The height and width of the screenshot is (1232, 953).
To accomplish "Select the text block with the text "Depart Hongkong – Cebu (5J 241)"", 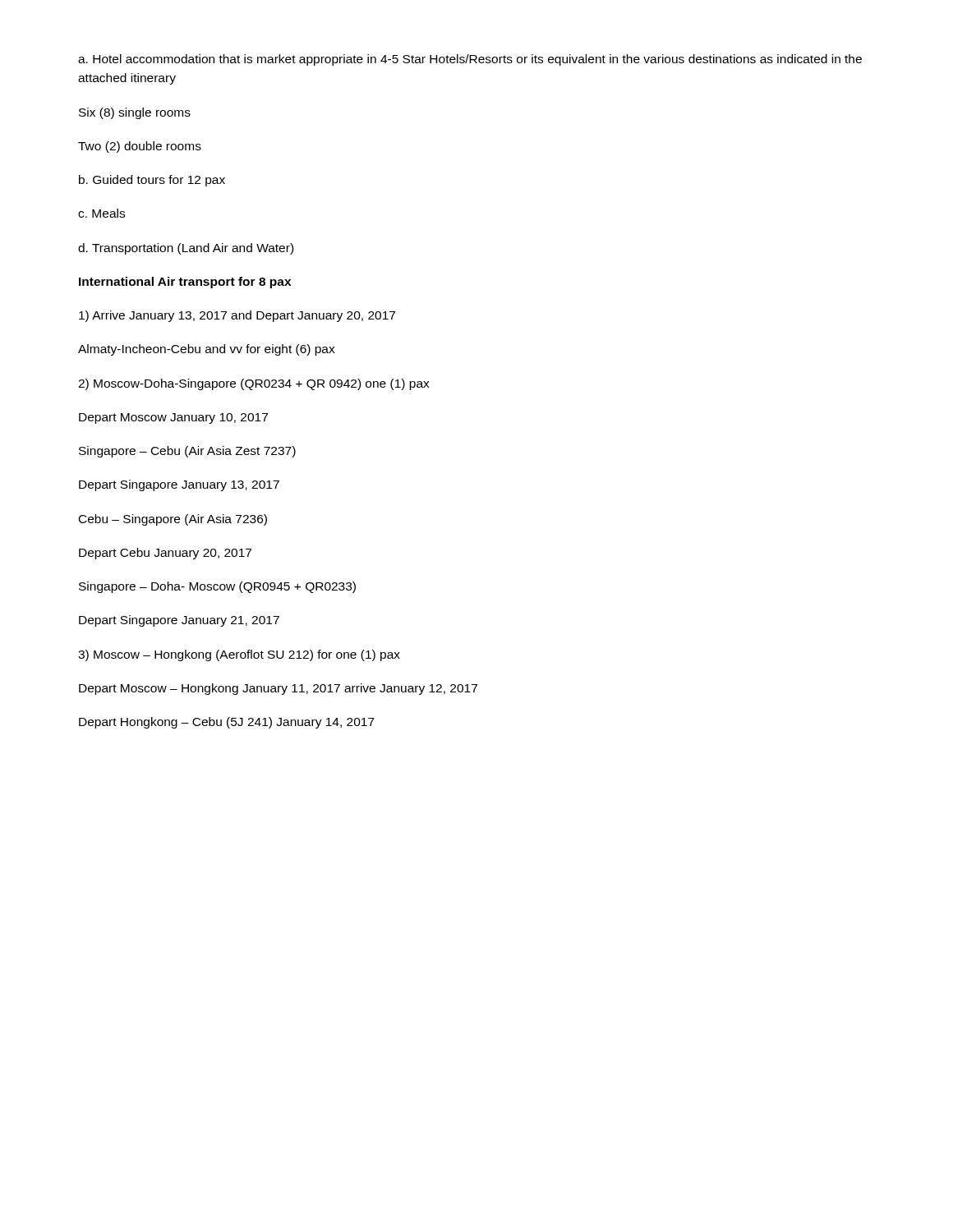I will [x=226, y=722].
